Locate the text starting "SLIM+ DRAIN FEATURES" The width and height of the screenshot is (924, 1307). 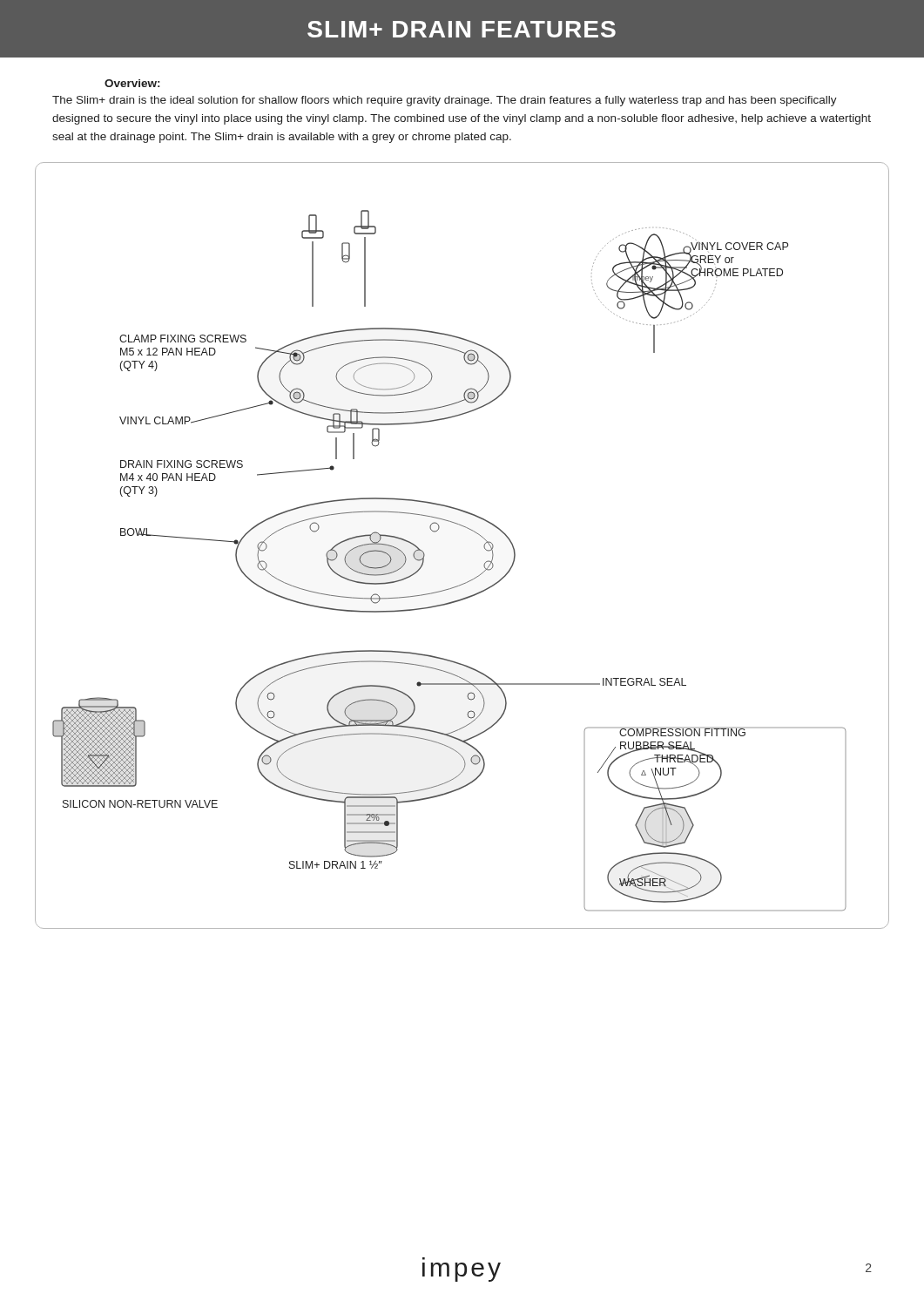click(x=462, y=30)
